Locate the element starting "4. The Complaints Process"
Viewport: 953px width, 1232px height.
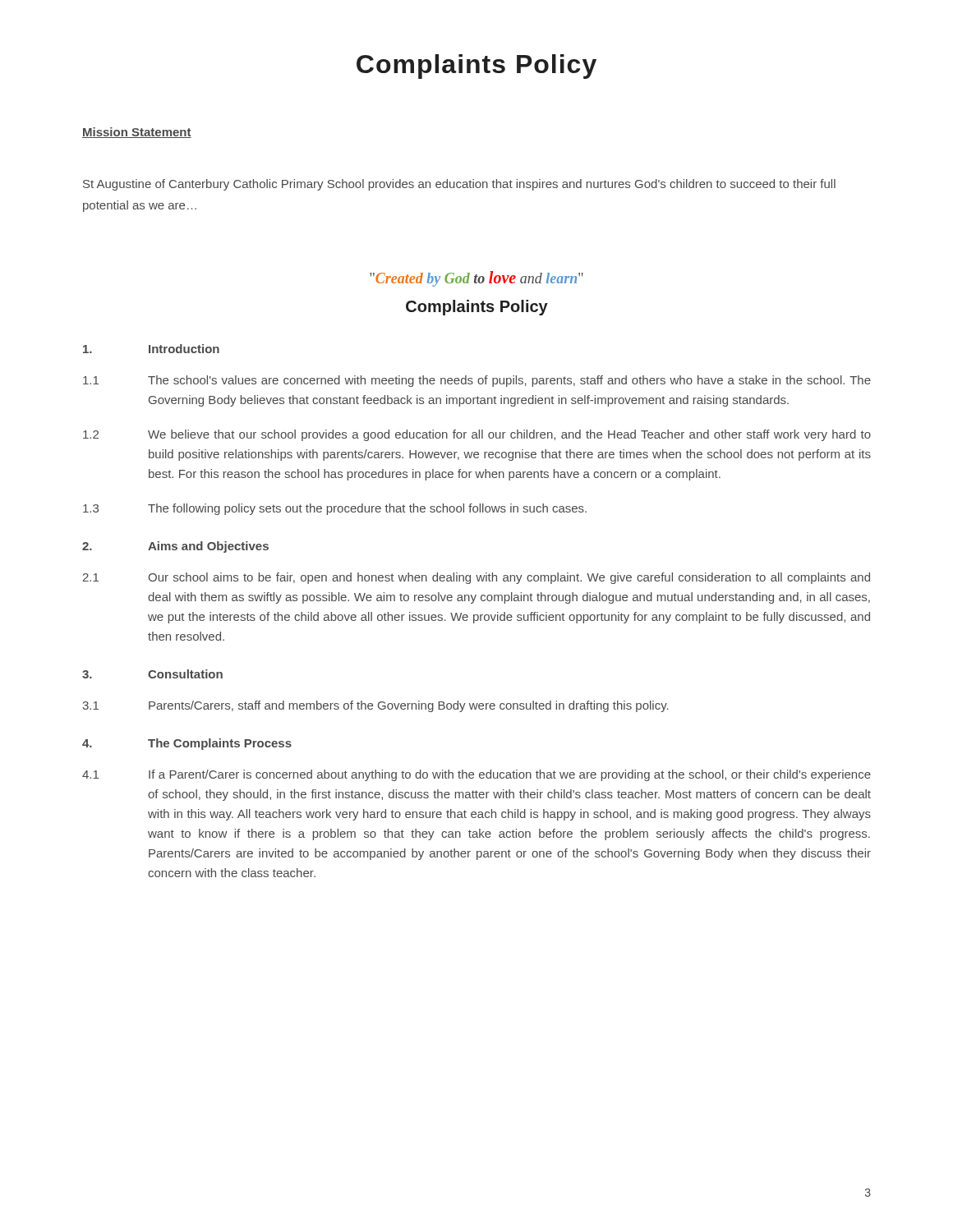click(x=187, y=744)
